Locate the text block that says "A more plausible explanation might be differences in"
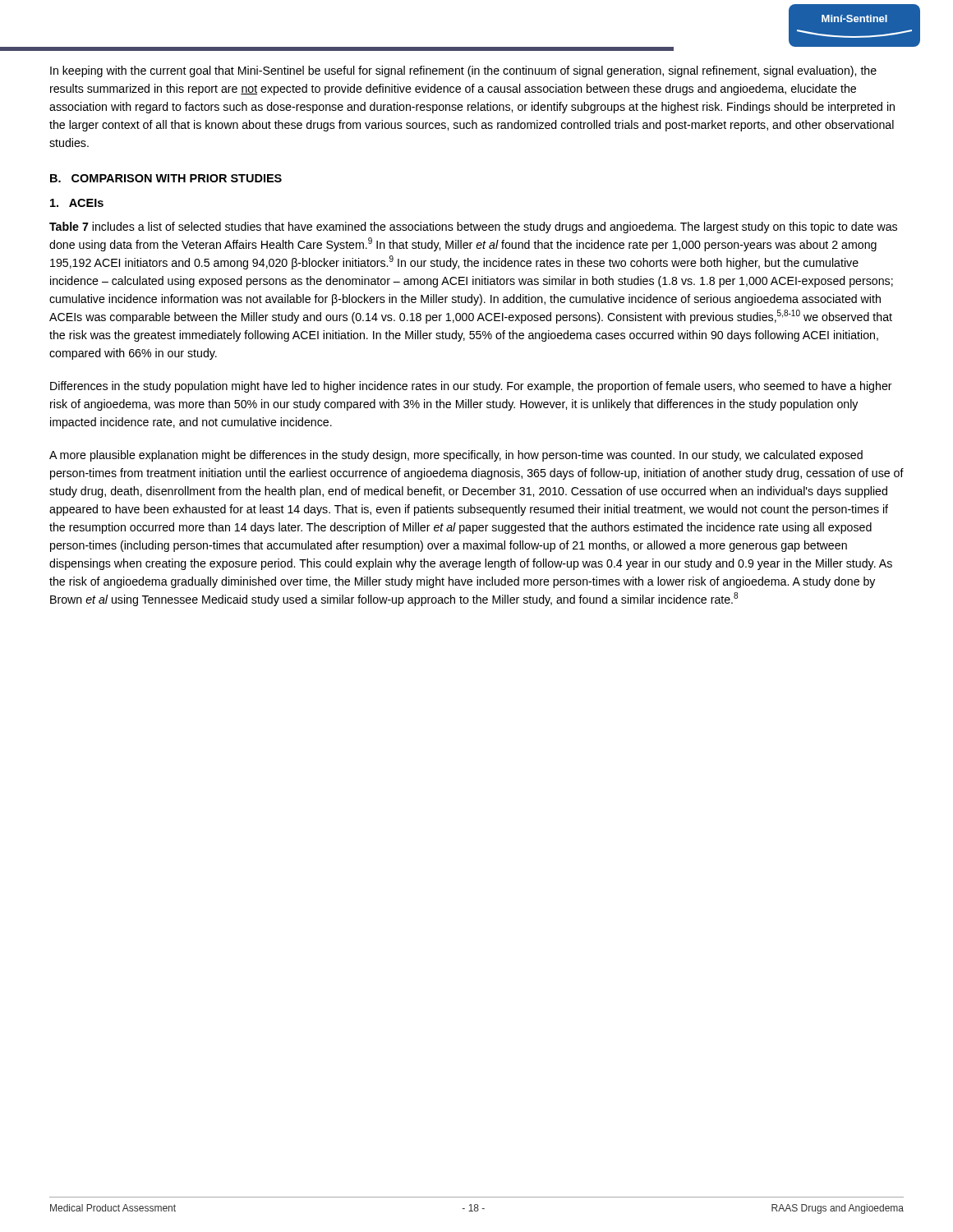 point(476,527)
